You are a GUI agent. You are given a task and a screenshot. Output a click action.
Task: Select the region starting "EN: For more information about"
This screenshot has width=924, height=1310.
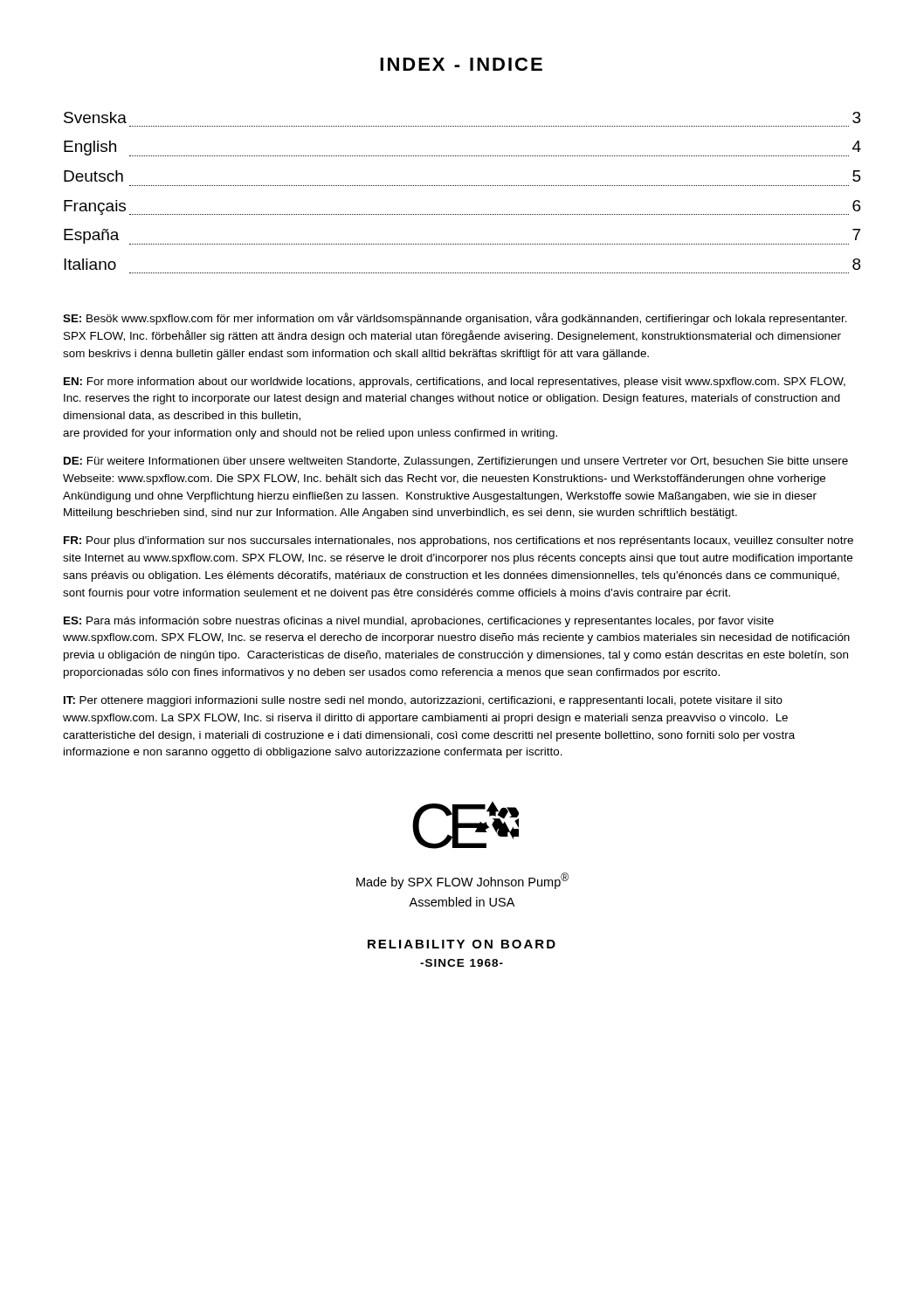coord(462,407)
